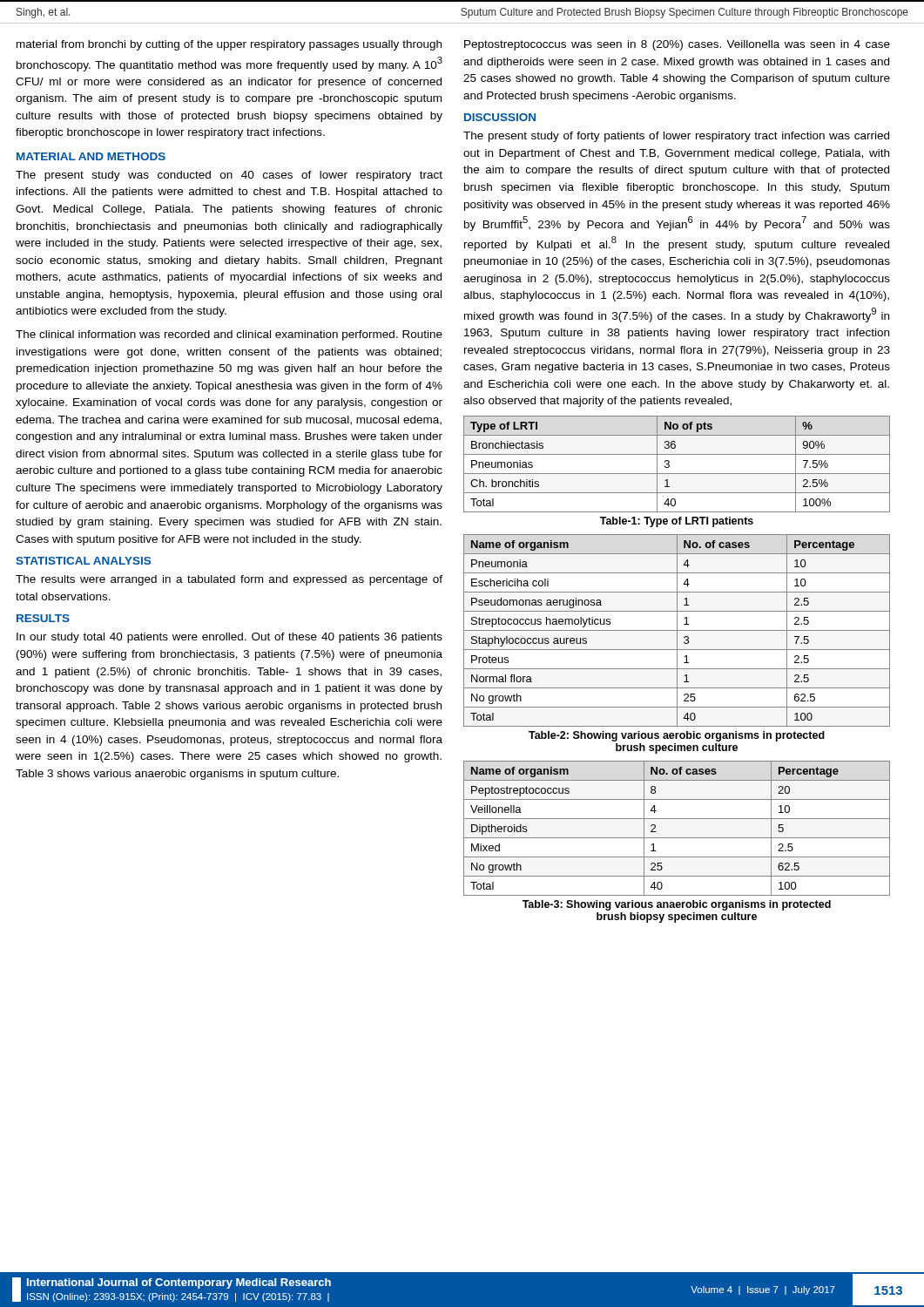Find the block on this page that starts "The results were arranged in"
Viewport: 924px width, 1307px height.
coord(229,588)
